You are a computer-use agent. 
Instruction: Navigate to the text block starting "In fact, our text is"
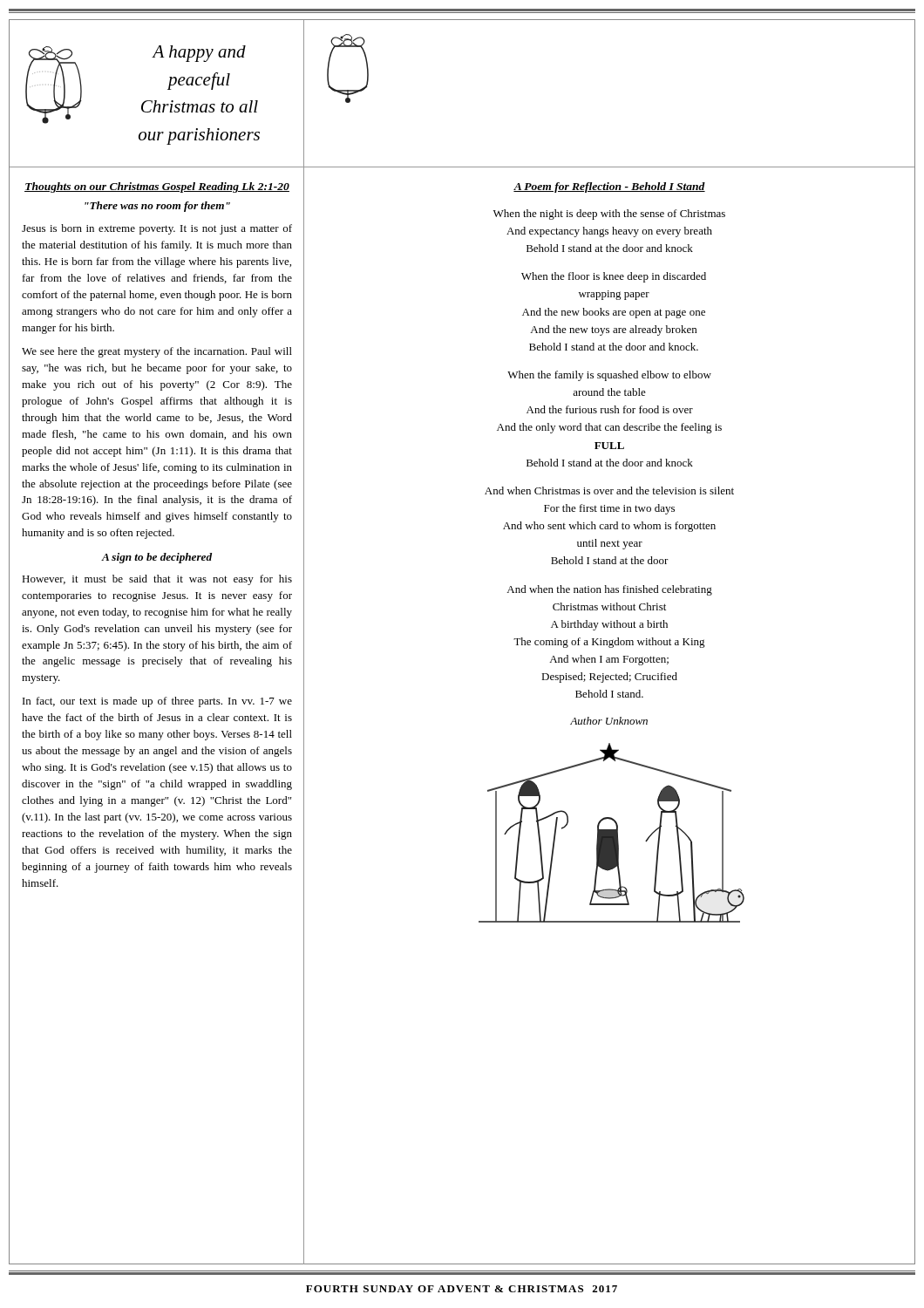click(x=157, y=792)
